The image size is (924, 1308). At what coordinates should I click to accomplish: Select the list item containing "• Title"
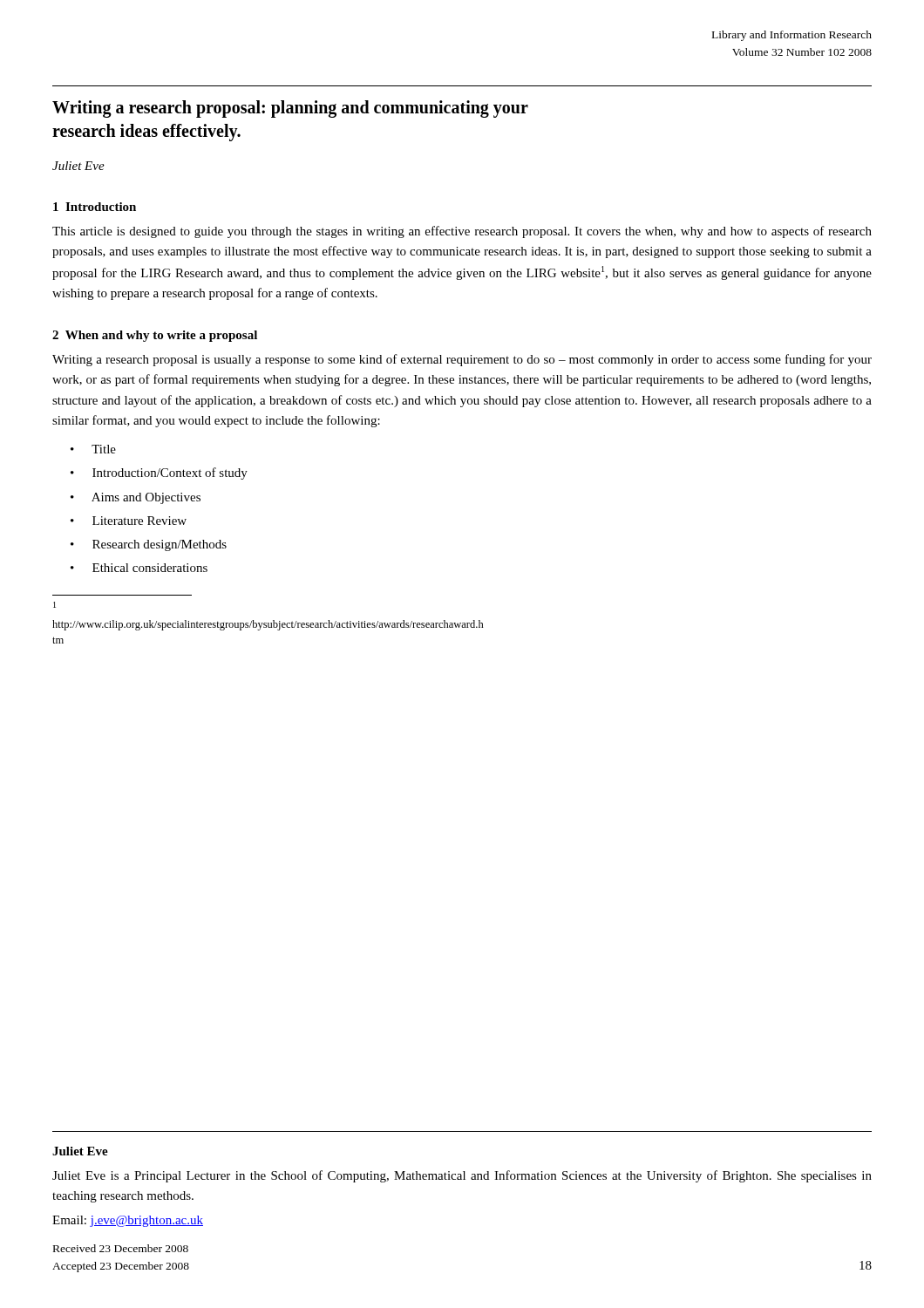[x=93, y=450]
